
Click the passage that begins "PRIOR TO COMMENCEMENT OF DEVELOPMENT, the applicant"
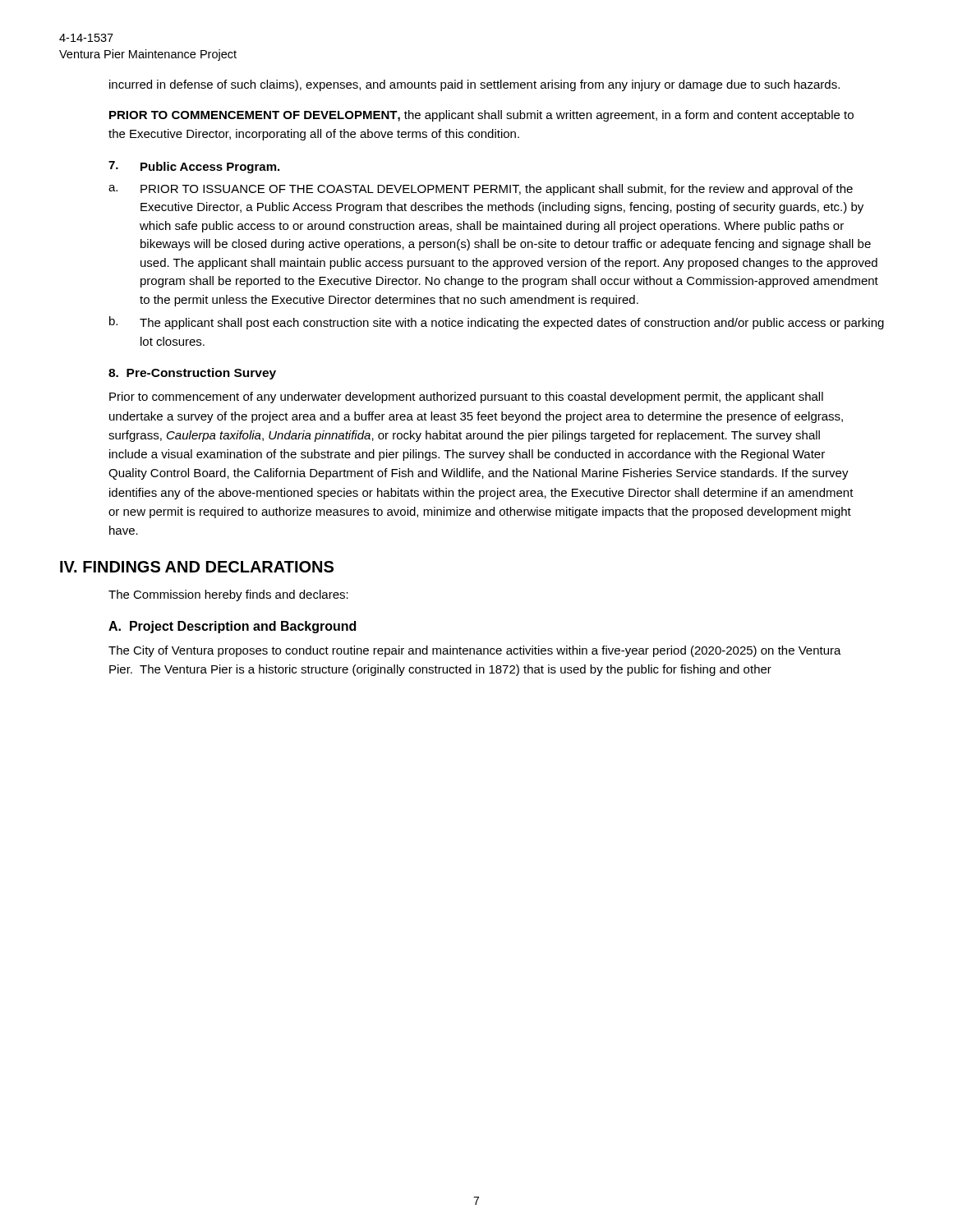485,124
